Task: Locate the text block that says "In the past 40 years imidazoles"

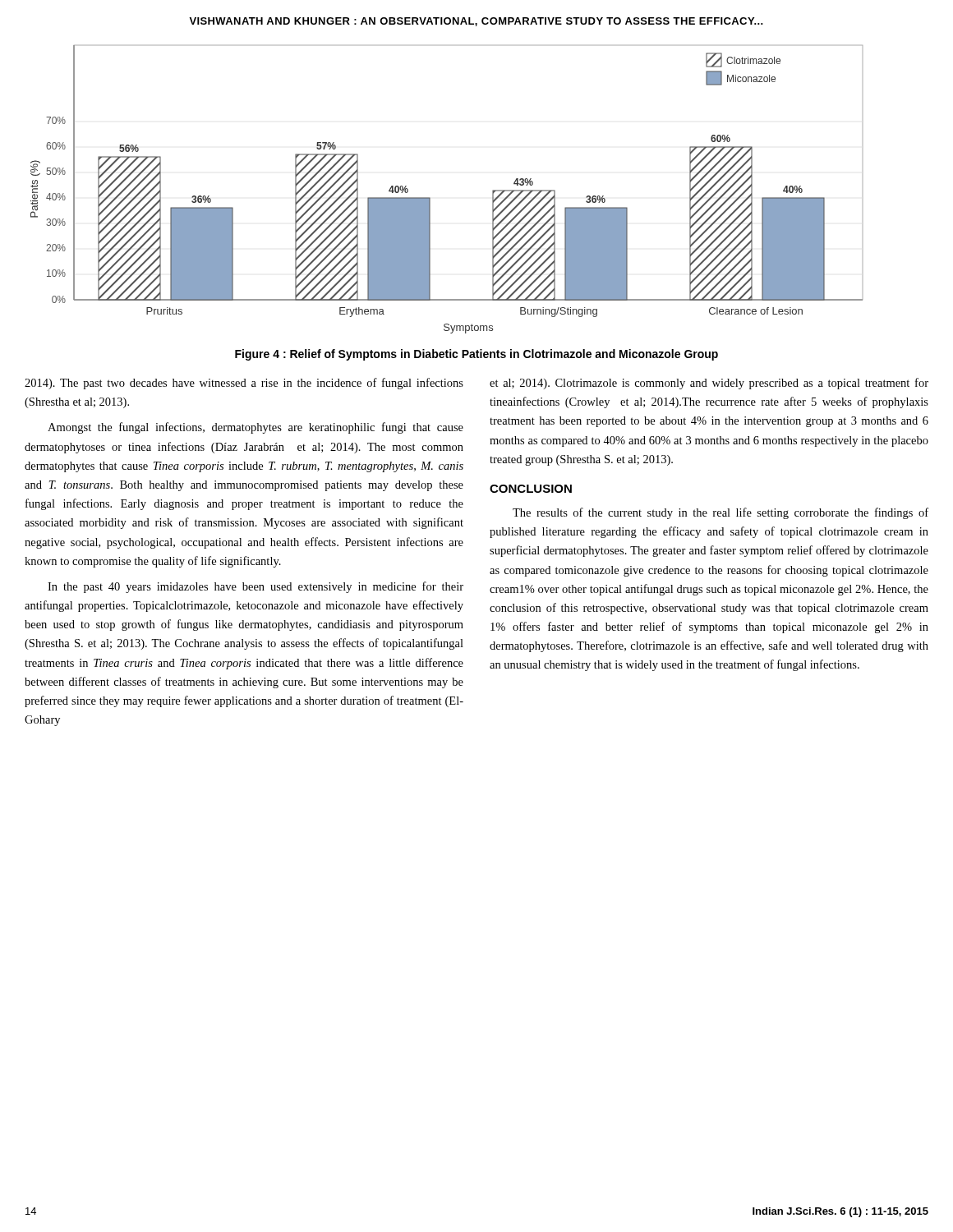Action: click(x=244, y=653)
